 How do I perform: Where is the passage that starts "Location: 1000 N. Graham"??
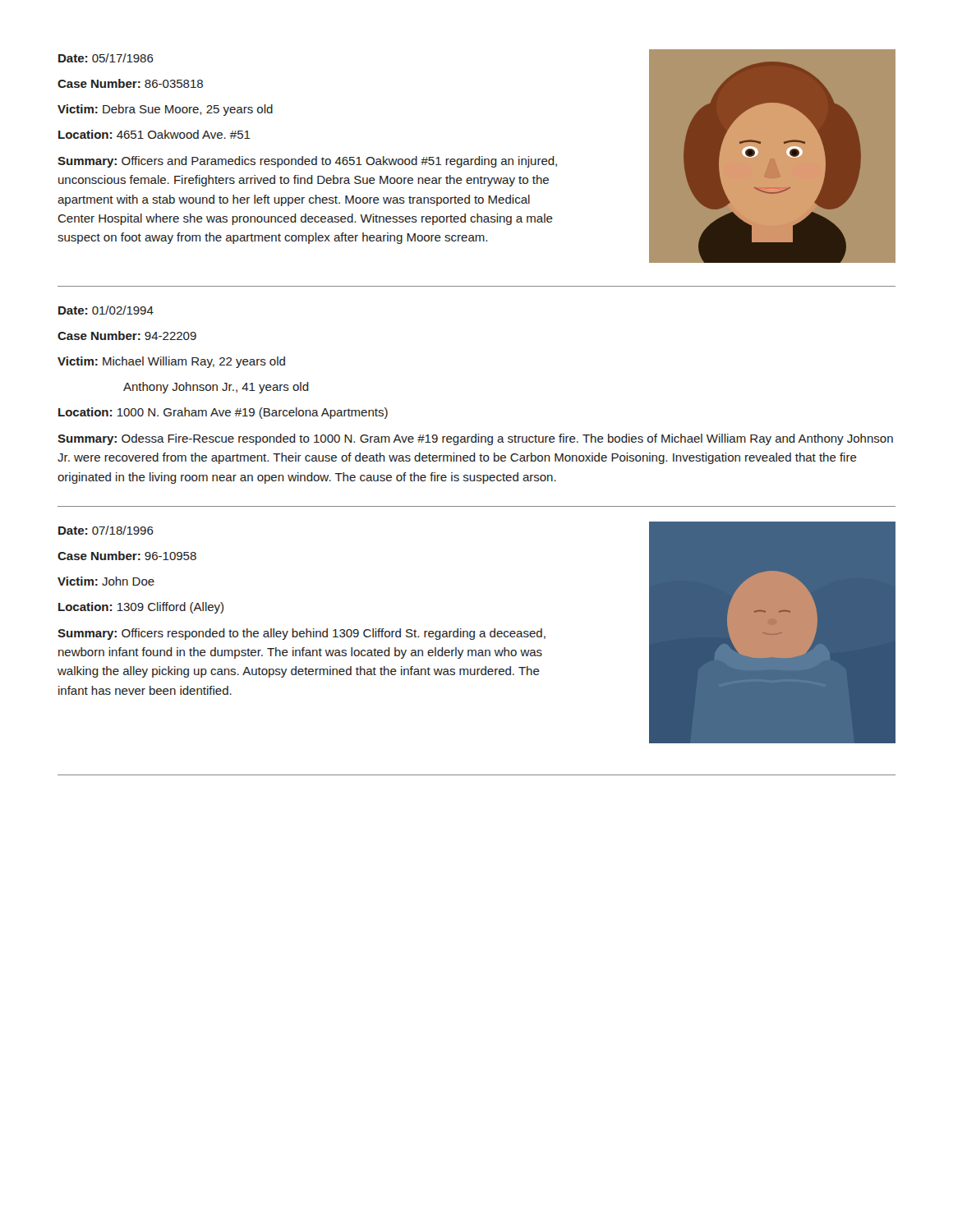pos(223,412)
